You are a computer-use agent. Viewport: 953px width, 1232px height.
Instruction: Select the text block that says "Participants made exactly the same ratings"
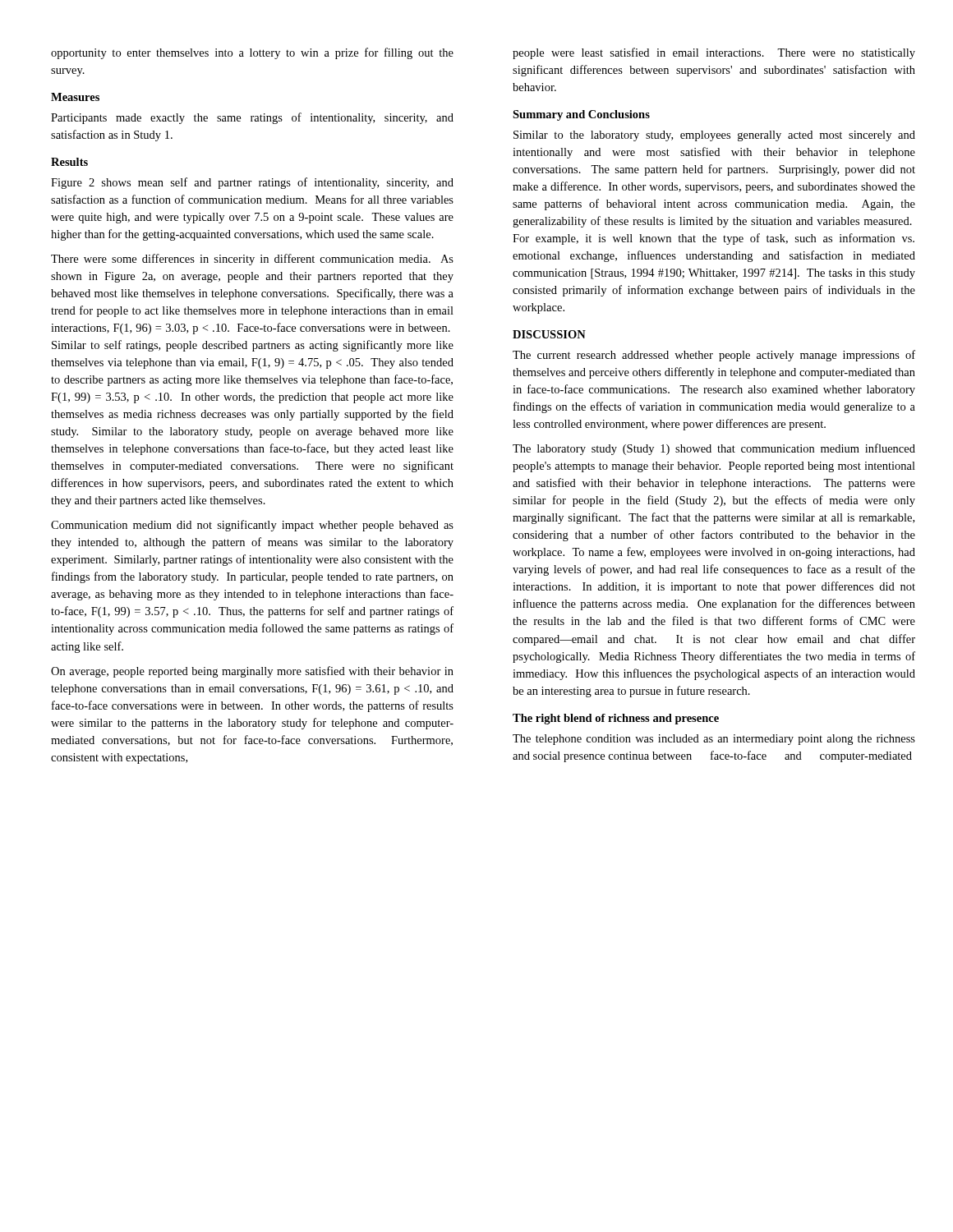point(252,127)
